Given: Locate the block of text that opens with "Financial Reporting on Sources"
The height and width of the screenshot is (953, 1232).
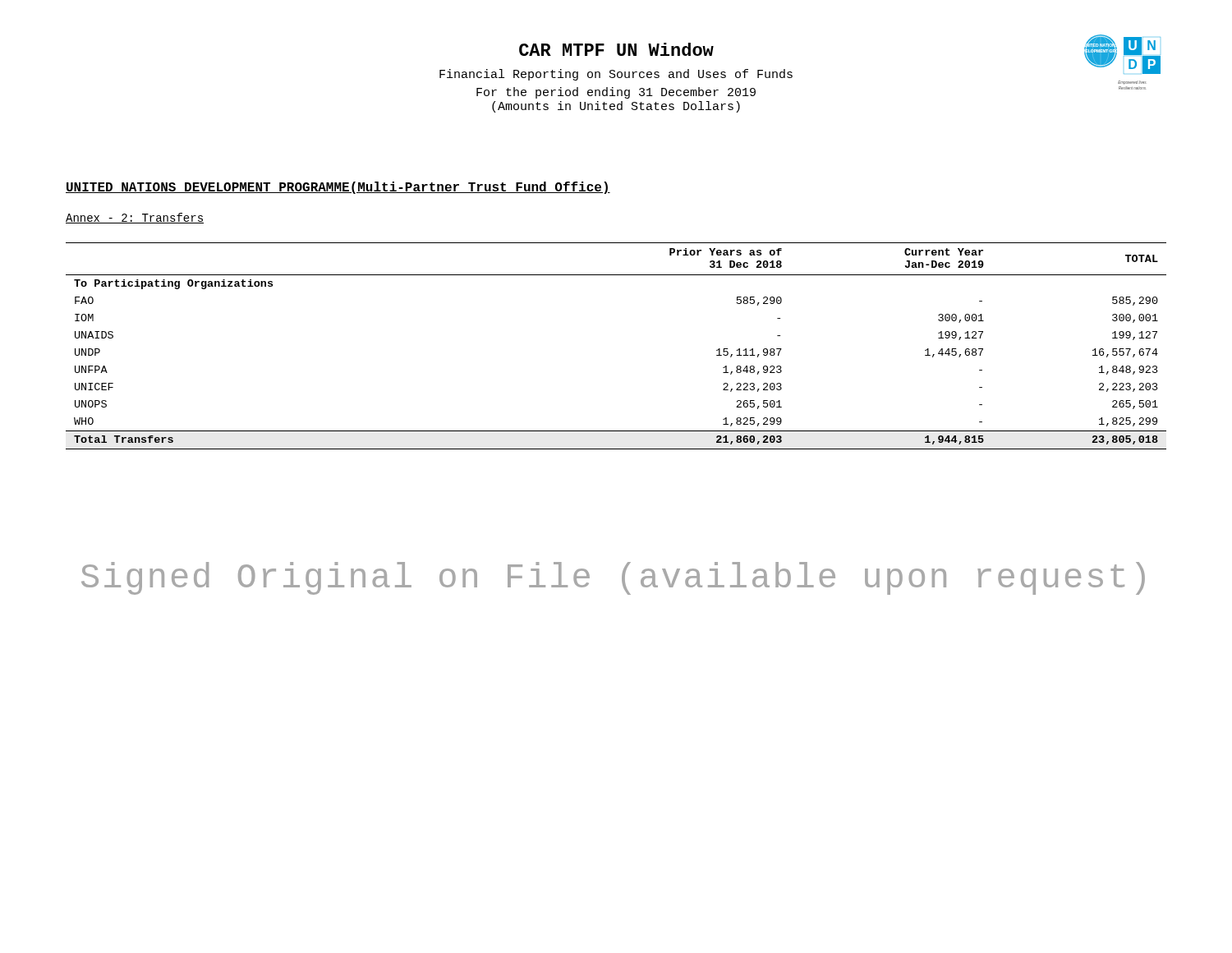Looking at the screenshot, I should [616, 75].
